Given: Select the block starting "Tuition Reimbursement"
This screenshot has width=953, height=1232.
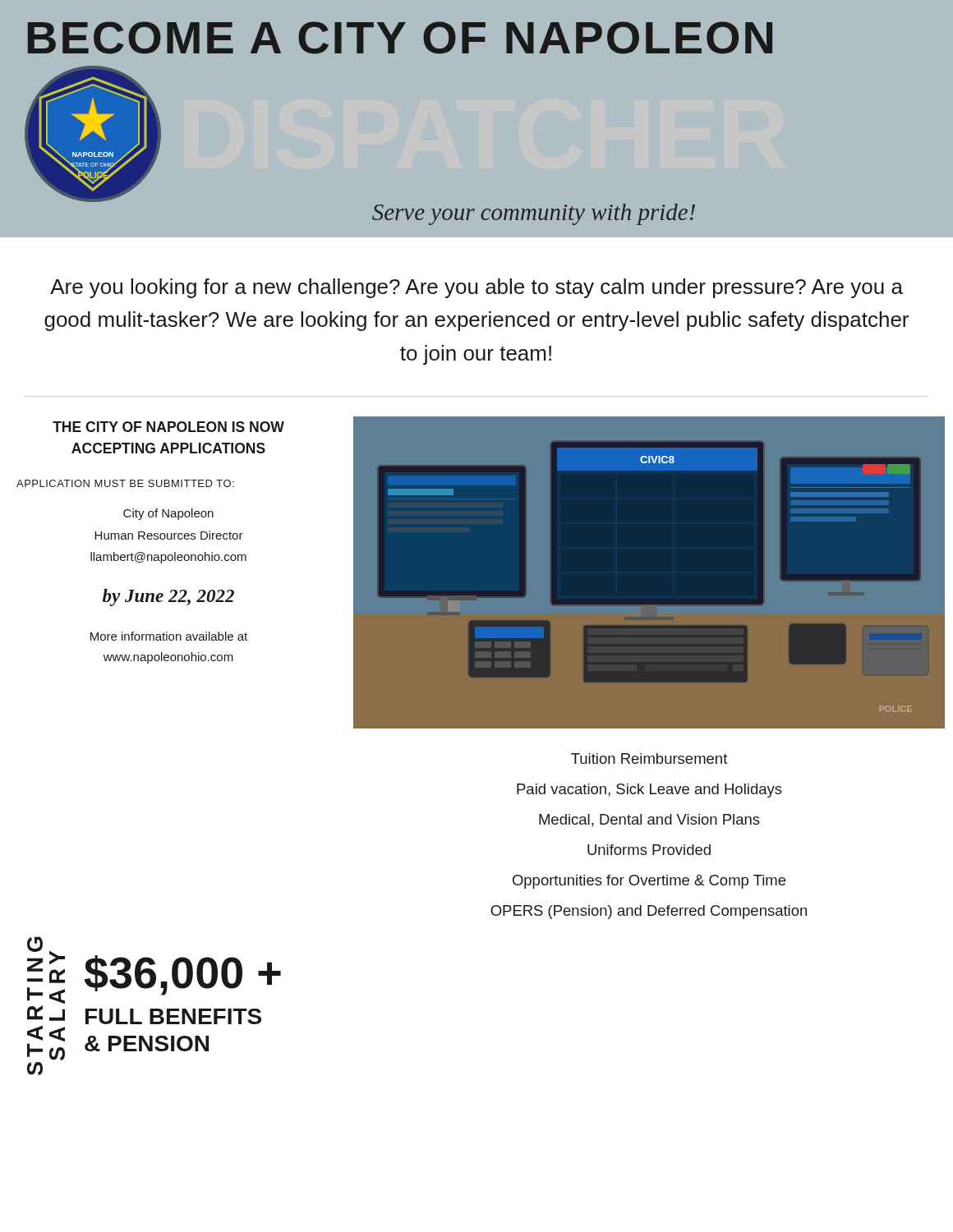Looking at the screenshot, I should (x=649, y=758).
